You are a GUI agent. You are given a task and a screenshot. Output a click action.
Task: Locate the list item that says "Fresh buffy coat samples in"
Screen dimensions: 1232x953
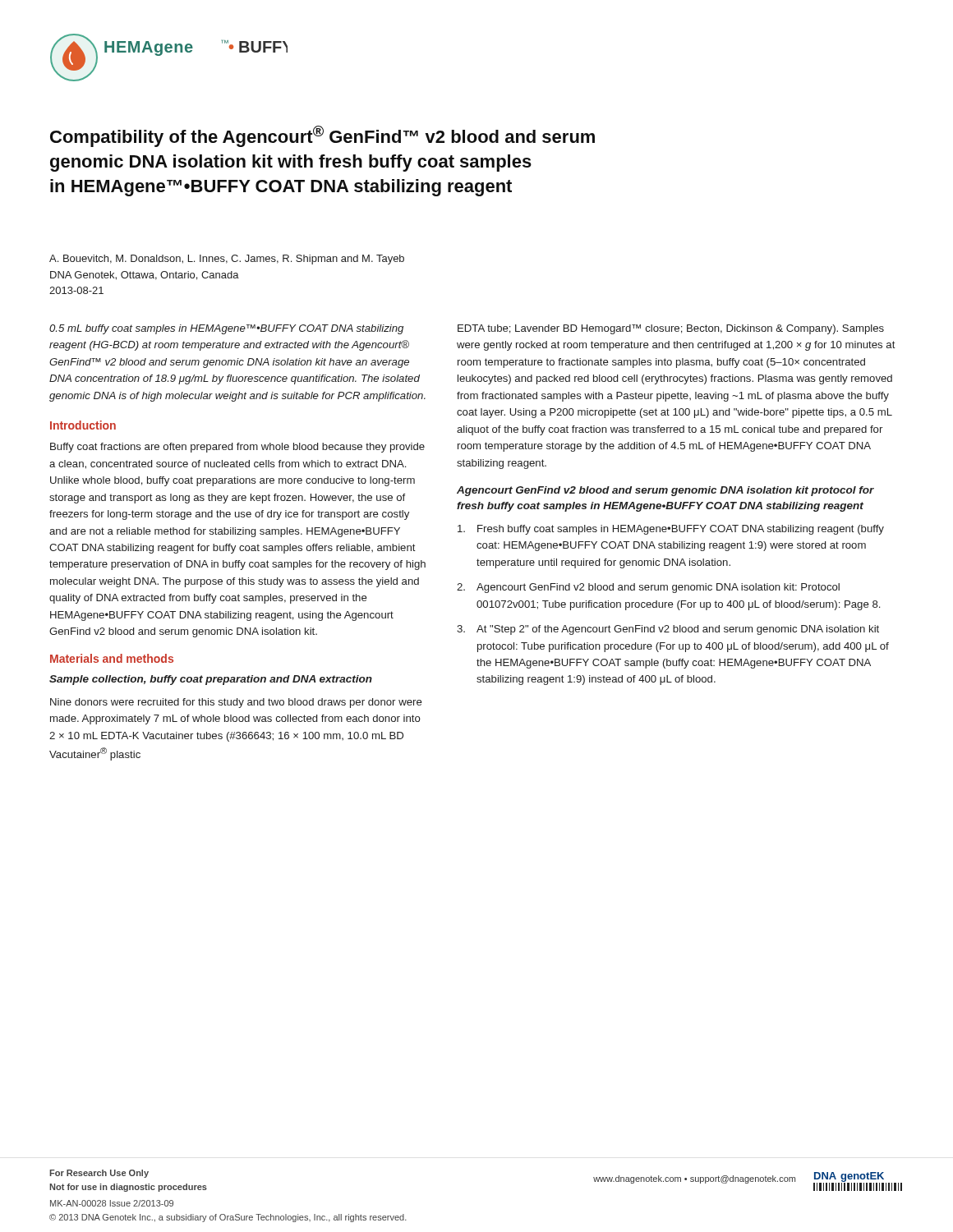pyautogui.click(x=680, y=546)
